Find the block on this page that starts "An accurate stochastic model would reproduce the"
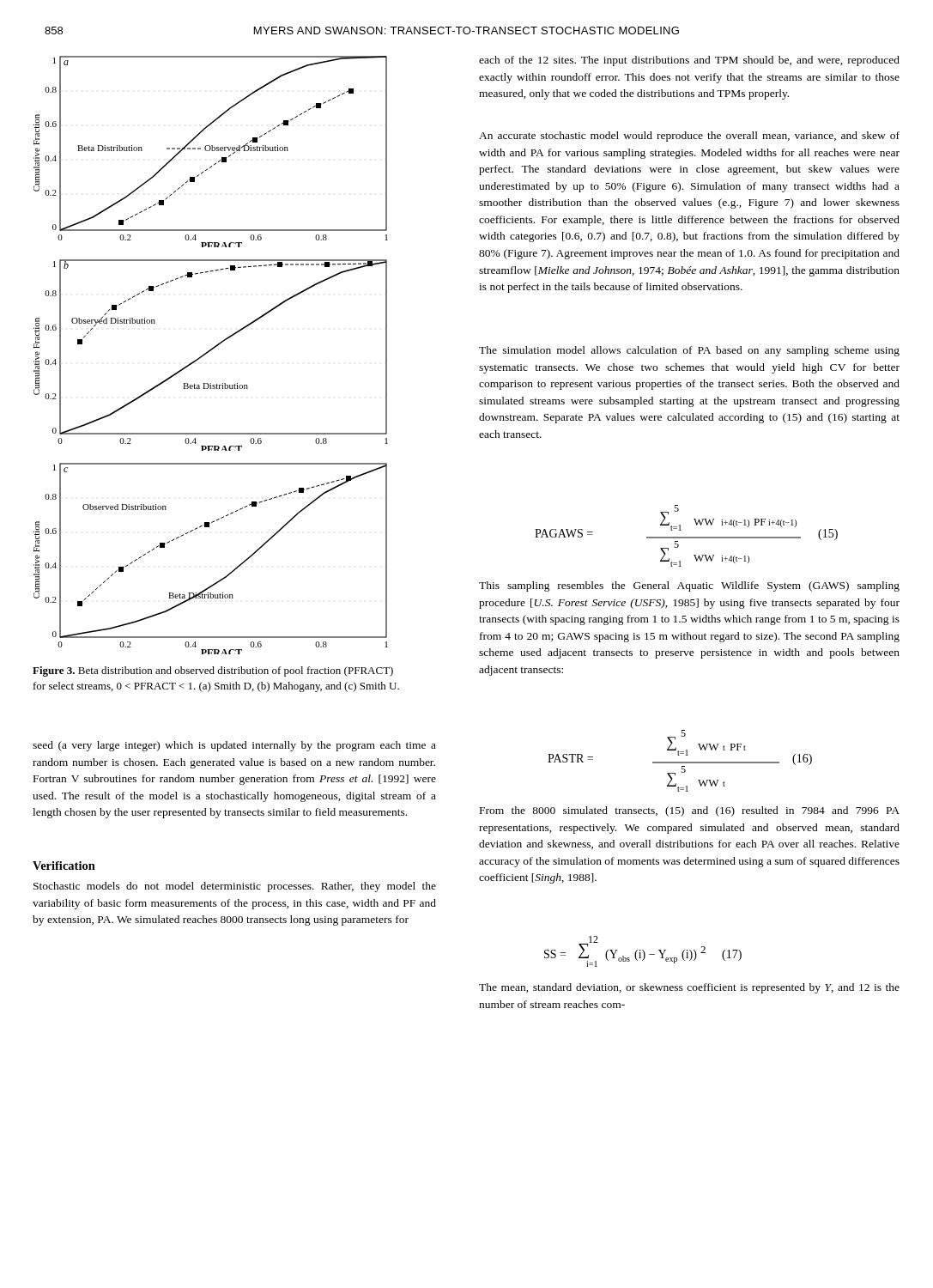933x1288 pixels. [689, 211]
